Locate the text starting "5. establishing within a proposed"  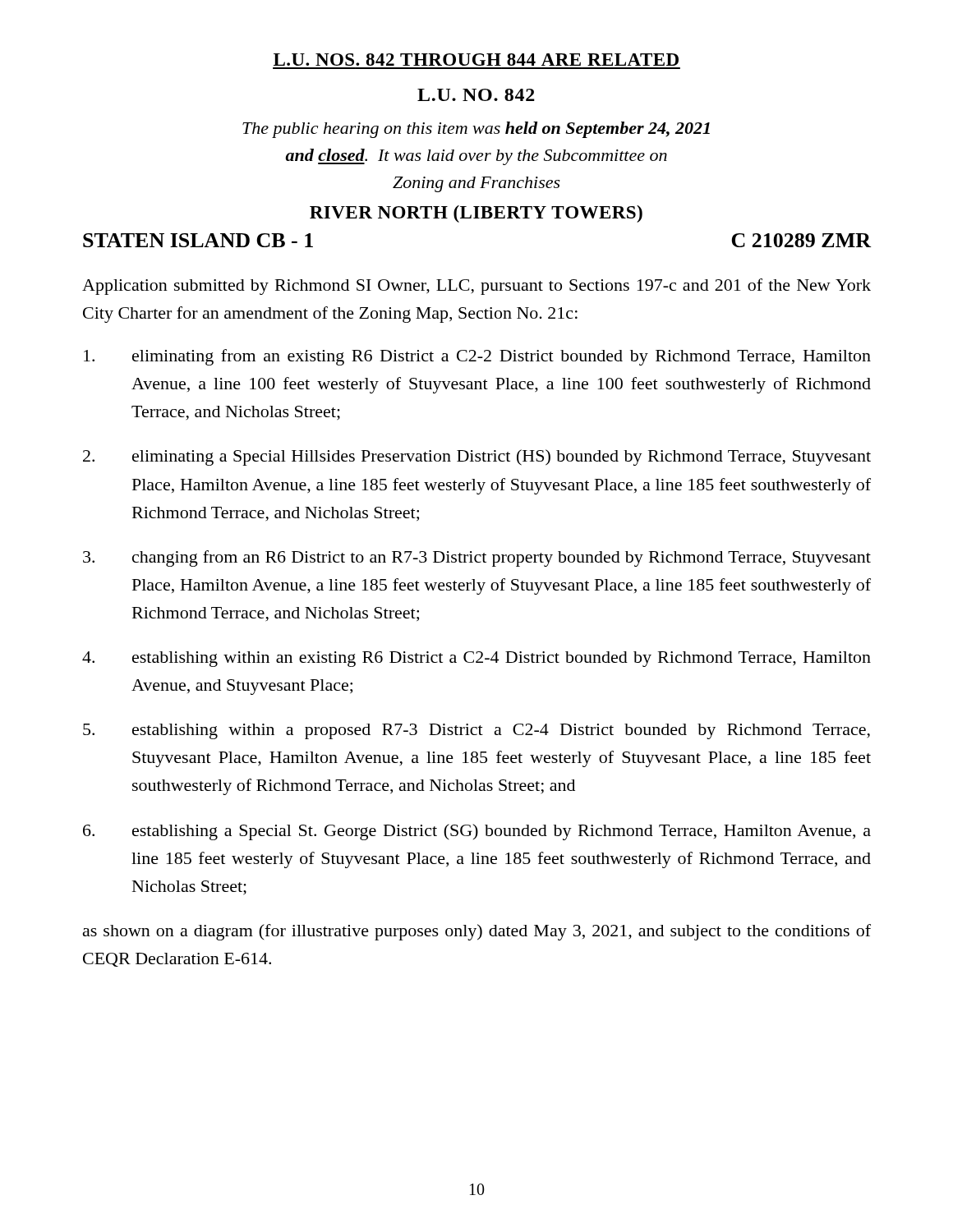(x=476, y=758)
